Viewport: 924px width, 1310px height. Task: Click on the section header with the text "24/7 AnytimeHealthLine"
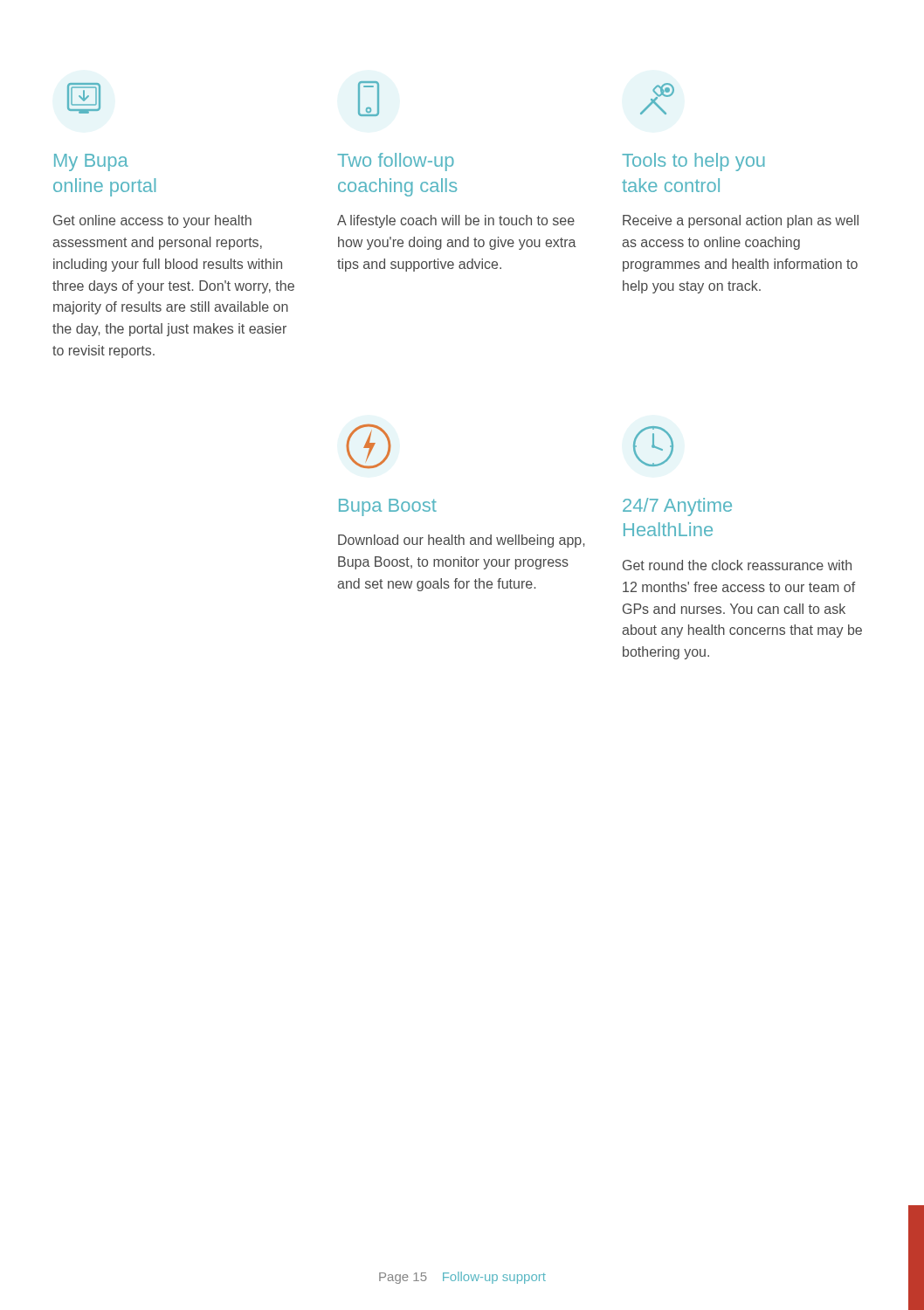pyautogui.click(x=677, y=518)
